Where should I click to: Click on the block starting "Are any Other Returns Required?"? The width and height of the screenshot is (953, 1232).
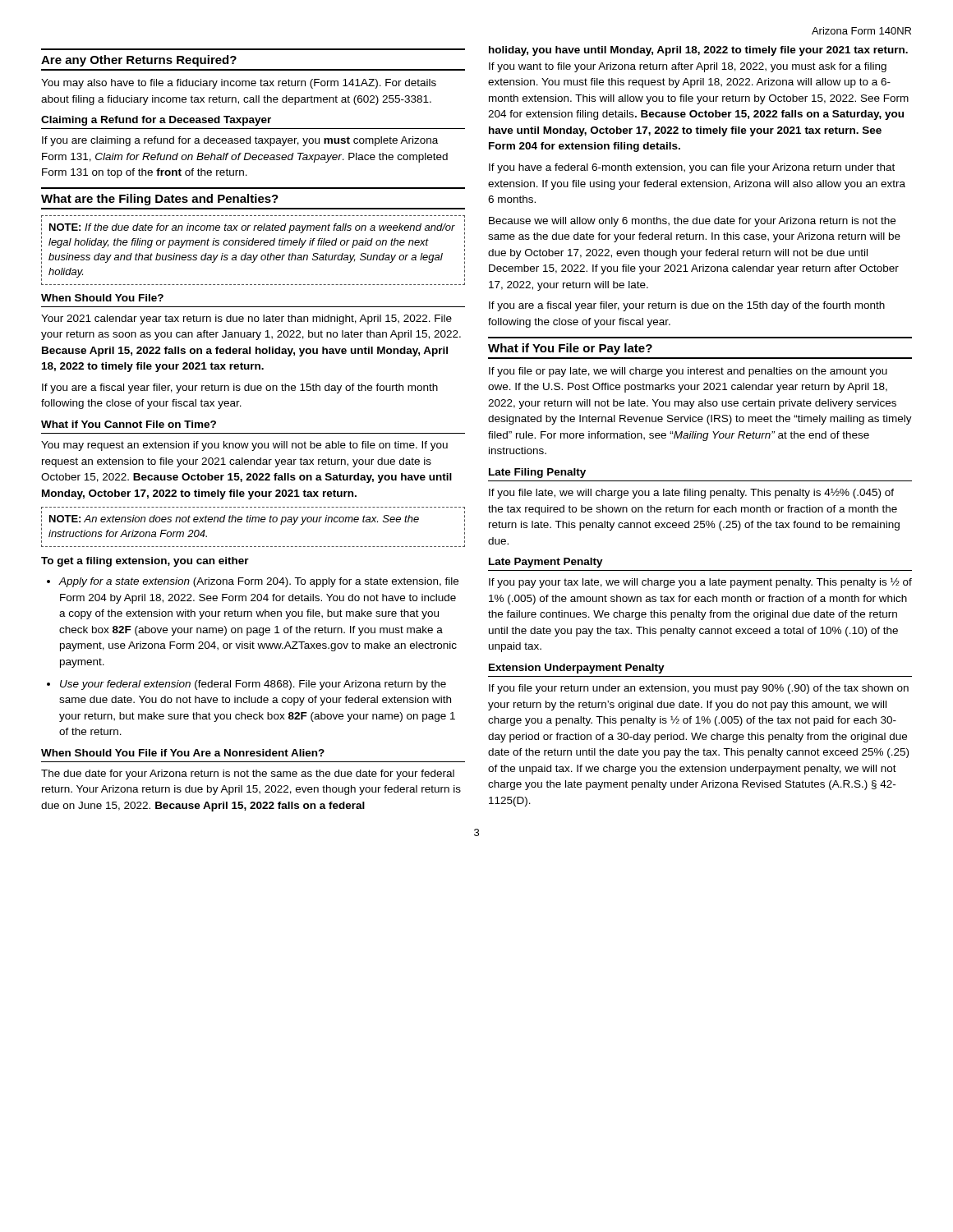pos(253,60)
